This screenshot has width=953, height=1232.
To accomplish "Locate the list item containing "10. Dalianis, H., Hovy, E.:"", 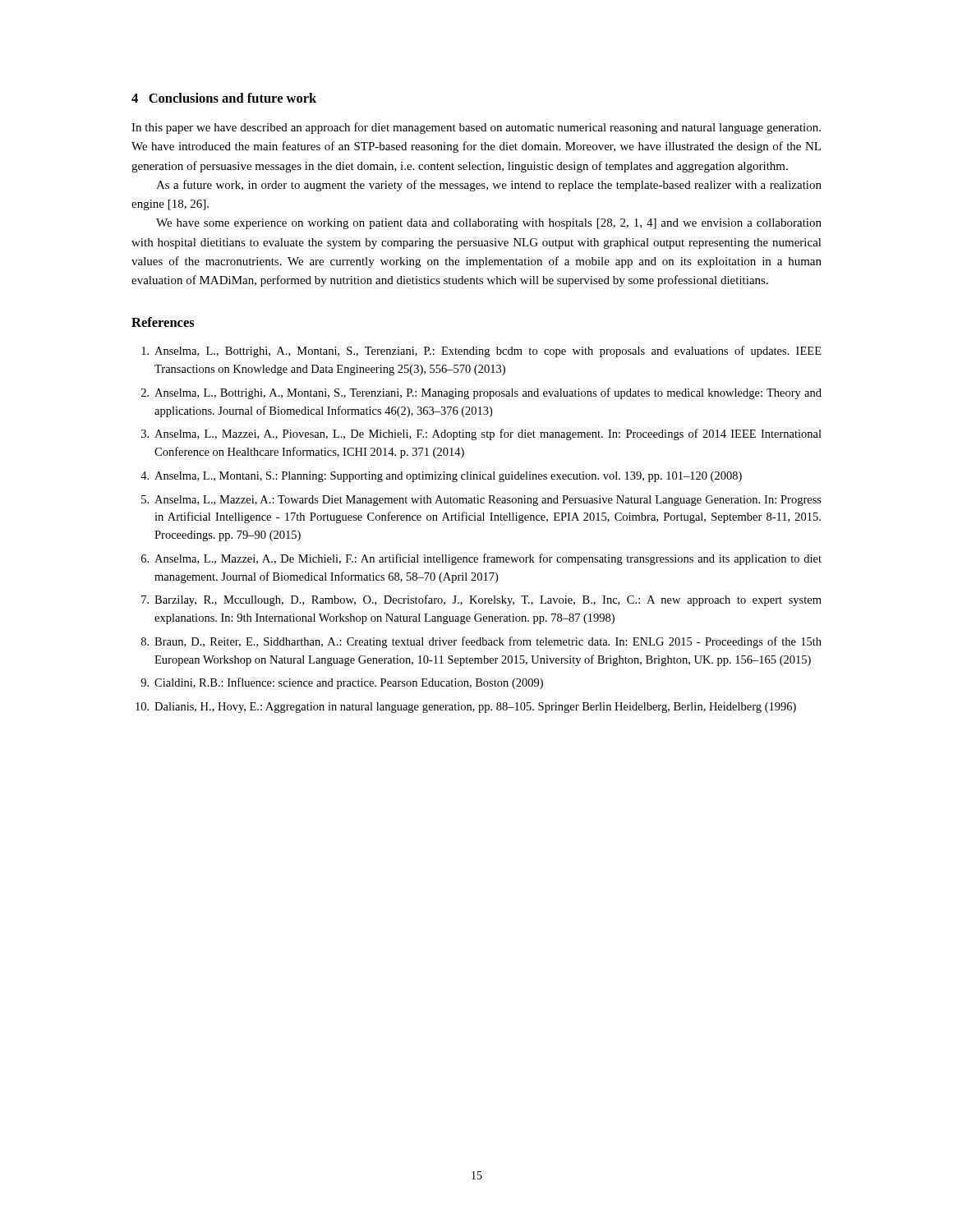I will pos(476,707).
